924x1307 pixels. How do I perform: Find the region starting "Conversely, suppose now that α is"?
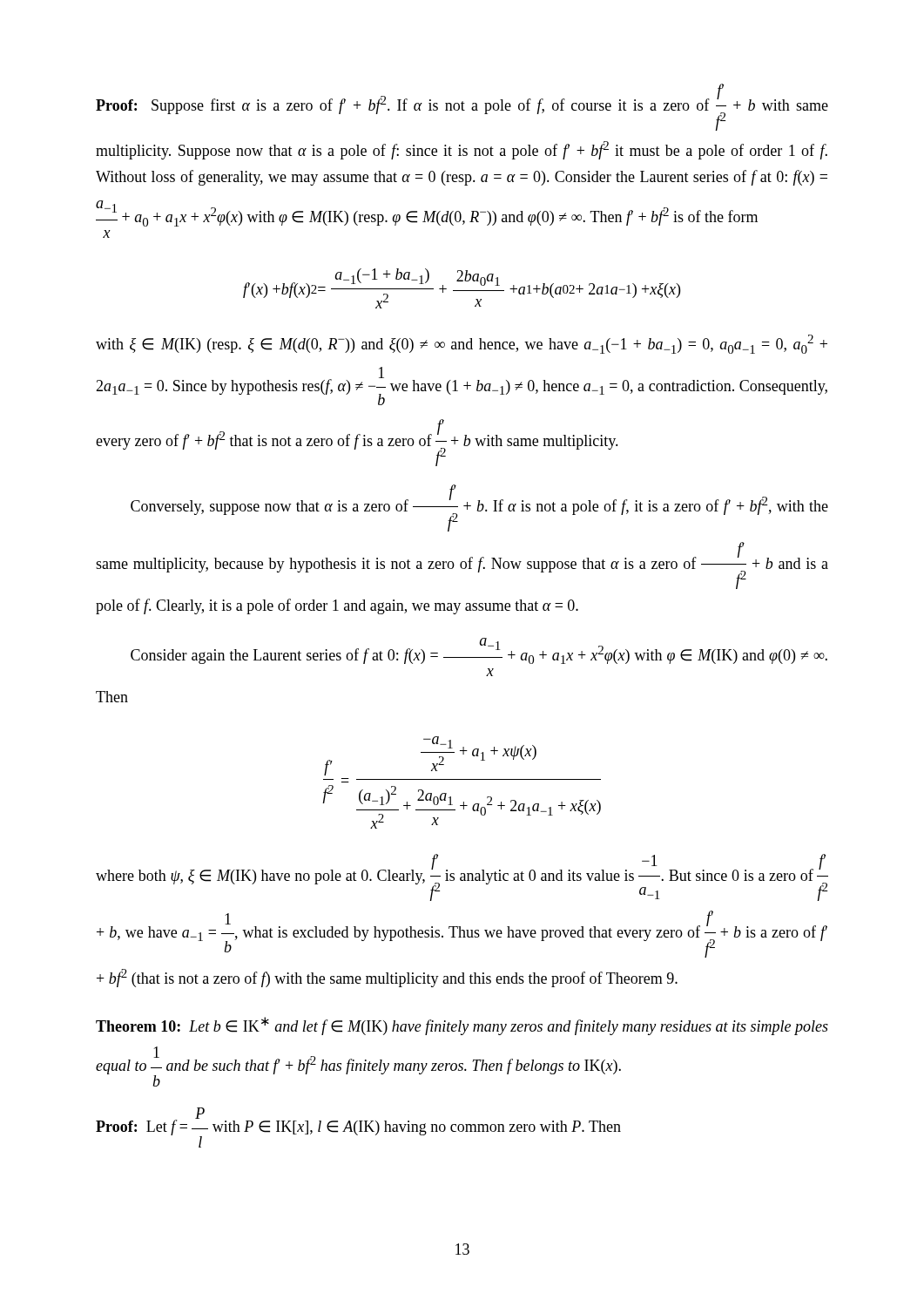pyautogui.click(x=462, y=547)
